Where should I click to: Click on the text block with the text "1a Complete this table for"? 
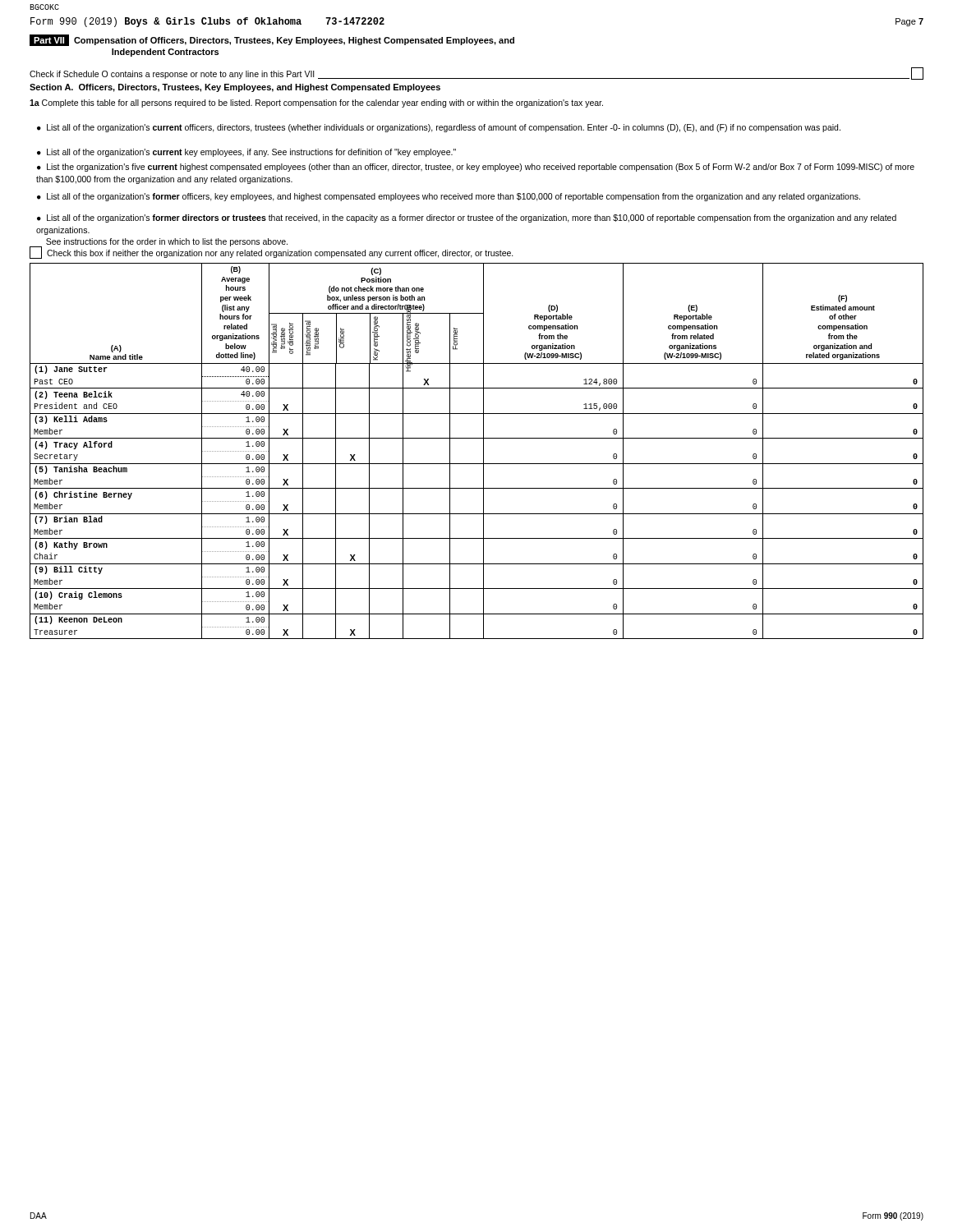(317, 103)
